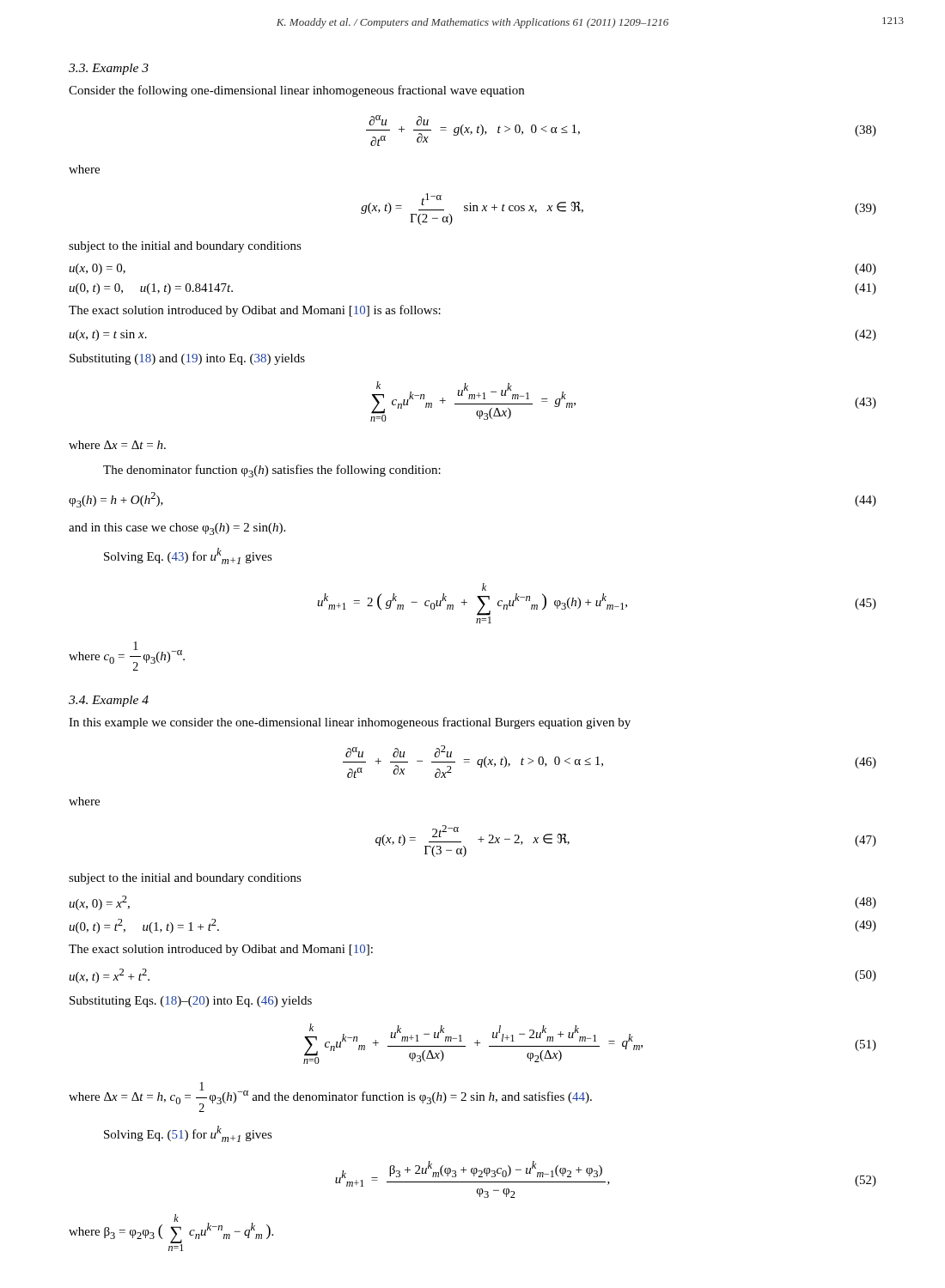Click on the formula containing "u(x, t) = x2 + t2. (50)"
This screenshot has width=945, height=1288.
(x=116, y=976)
